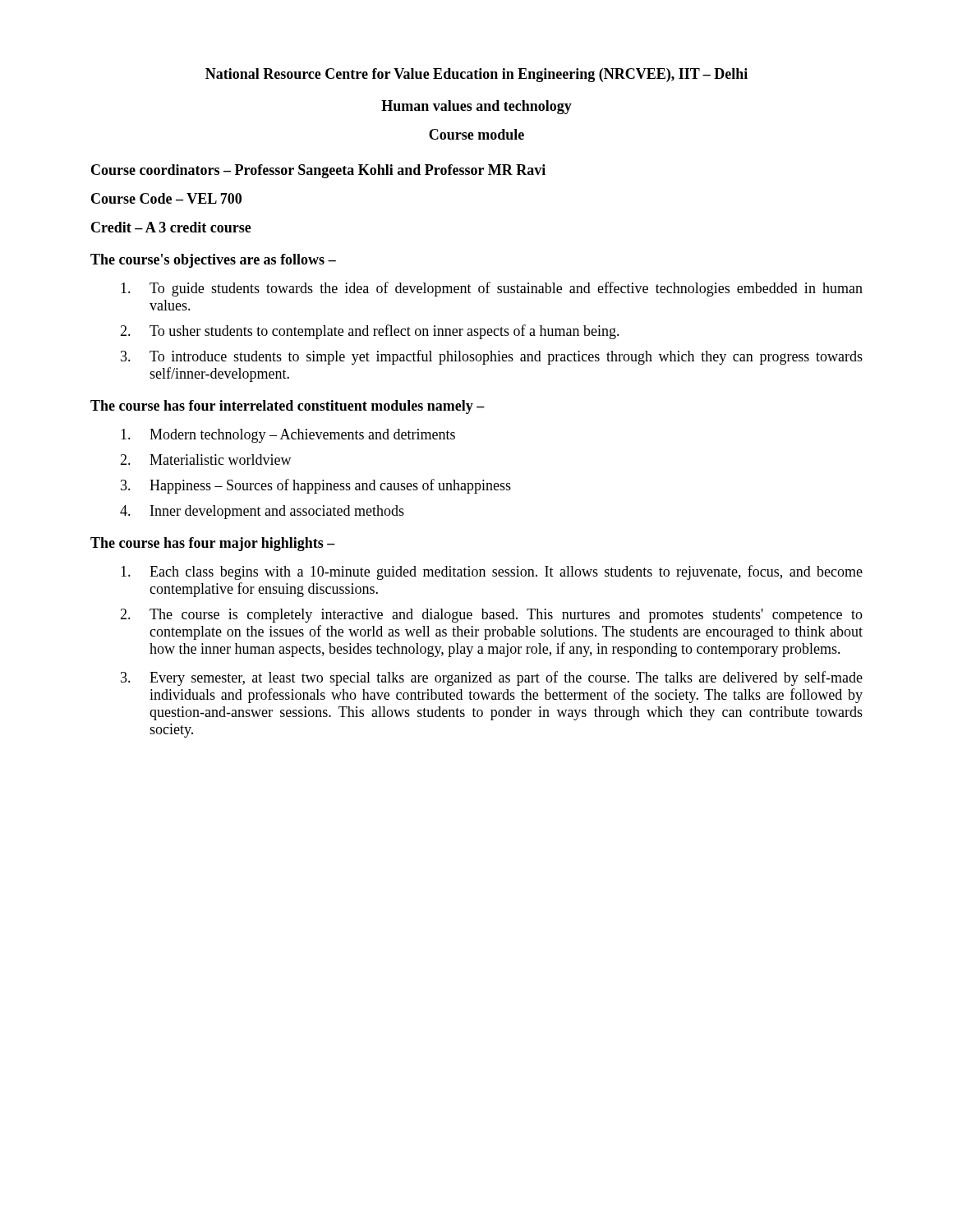The height and width of the screenshot is (1232, 953).
Task: Navigate to the element starting "Course Code – VEL 700"
Action: [x=166, y=199]
